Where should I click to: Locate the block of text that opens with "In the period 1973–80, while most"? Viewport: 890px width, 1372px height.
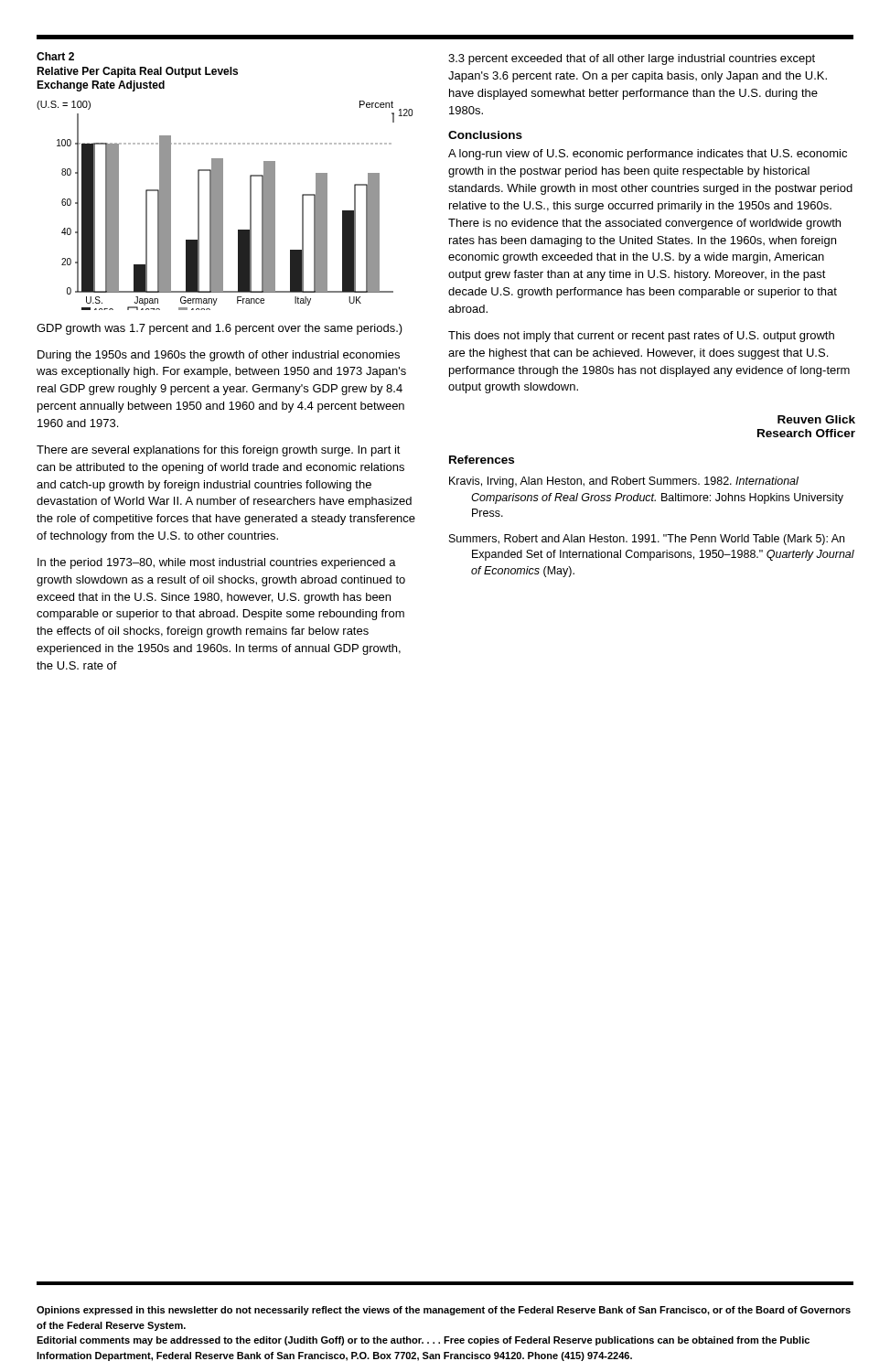pos(221,614)
